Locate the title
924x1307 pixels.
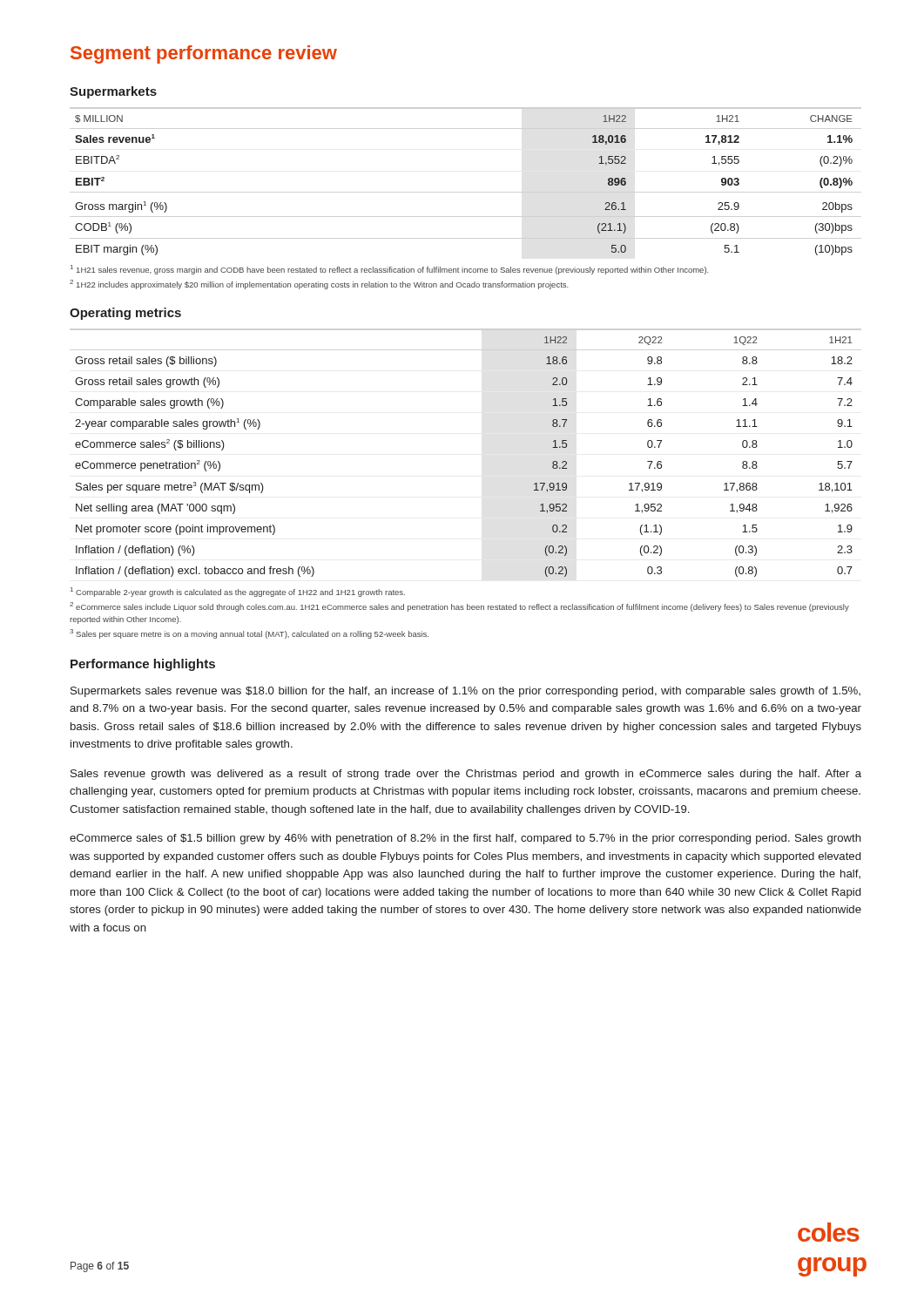(465, 53)
